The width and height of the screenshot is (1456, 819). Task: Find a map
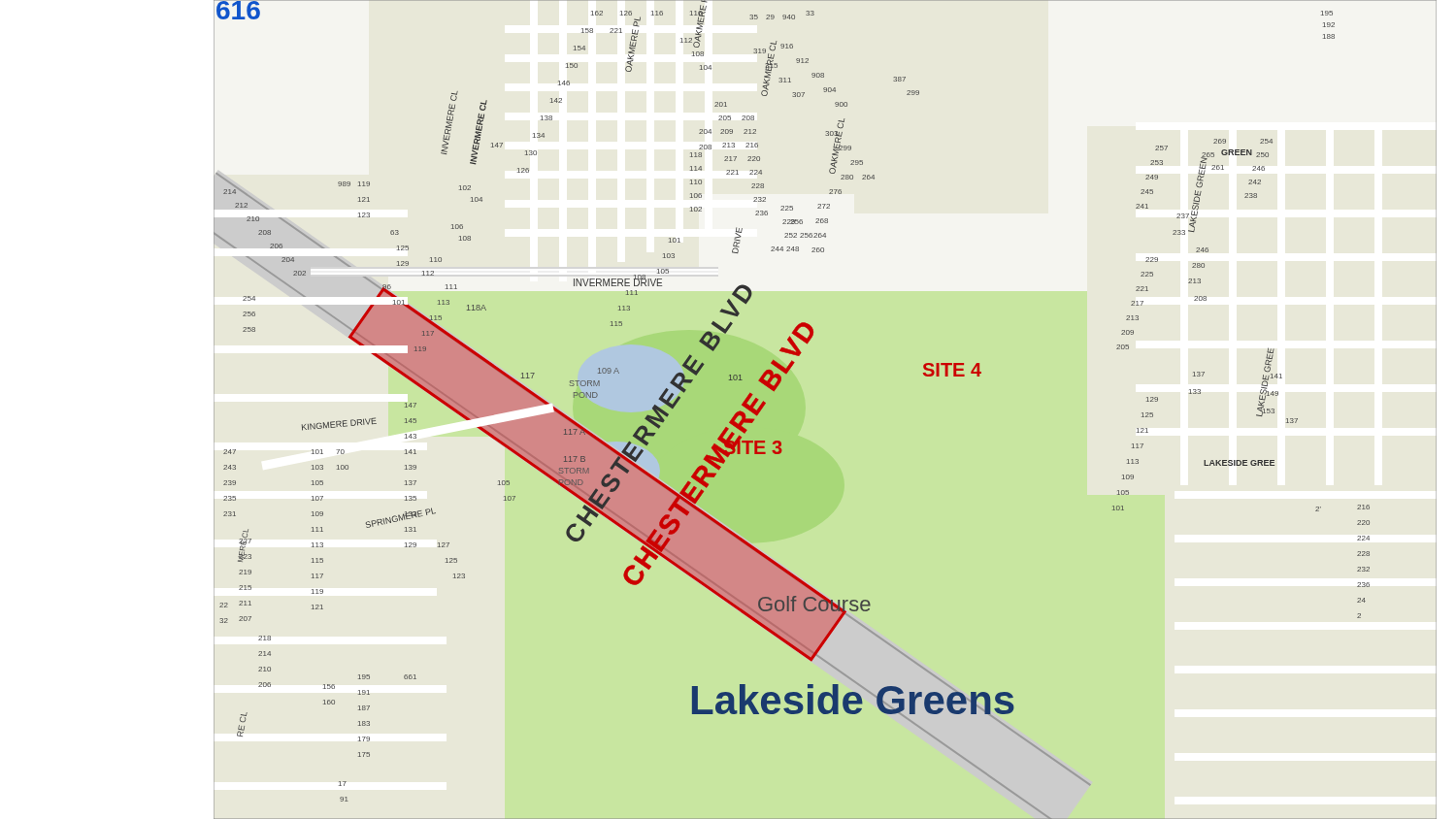point(825,410)
